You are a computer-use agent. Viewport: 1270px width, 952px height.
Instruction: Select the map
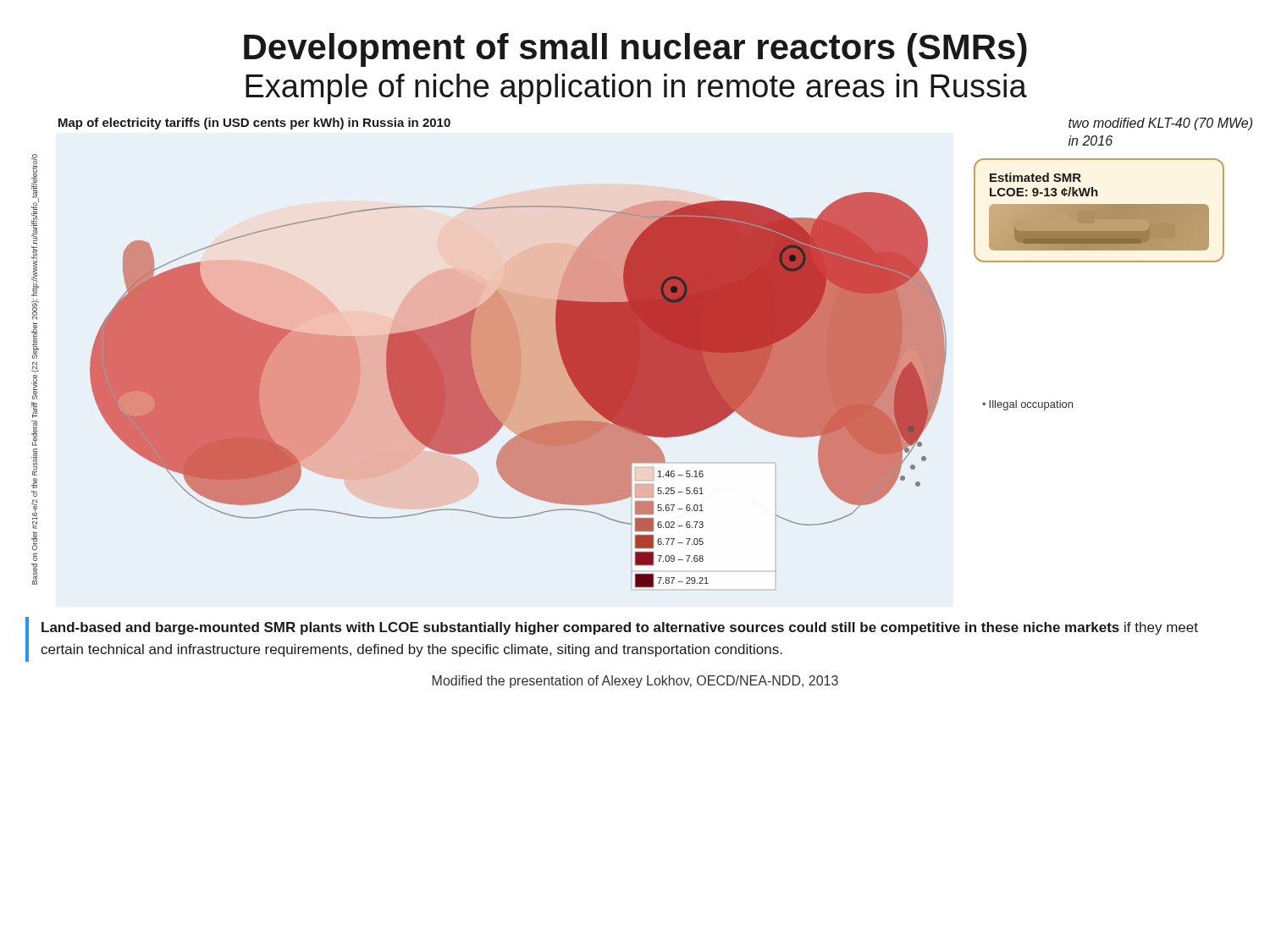pos(505,370)
